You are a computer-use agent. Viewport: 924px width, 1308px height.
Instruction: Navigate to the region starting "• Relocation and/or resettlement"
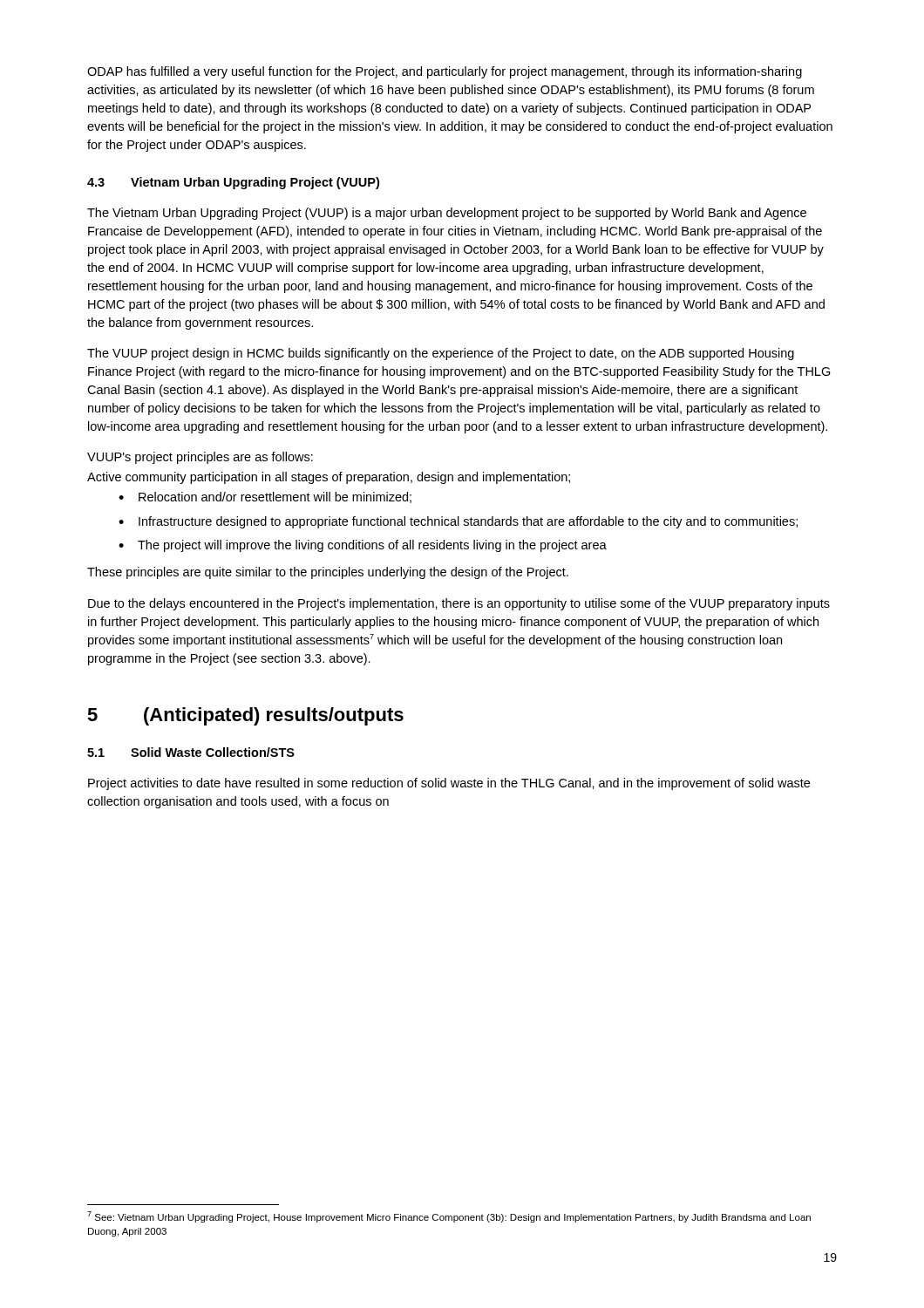tap(265, 499)
